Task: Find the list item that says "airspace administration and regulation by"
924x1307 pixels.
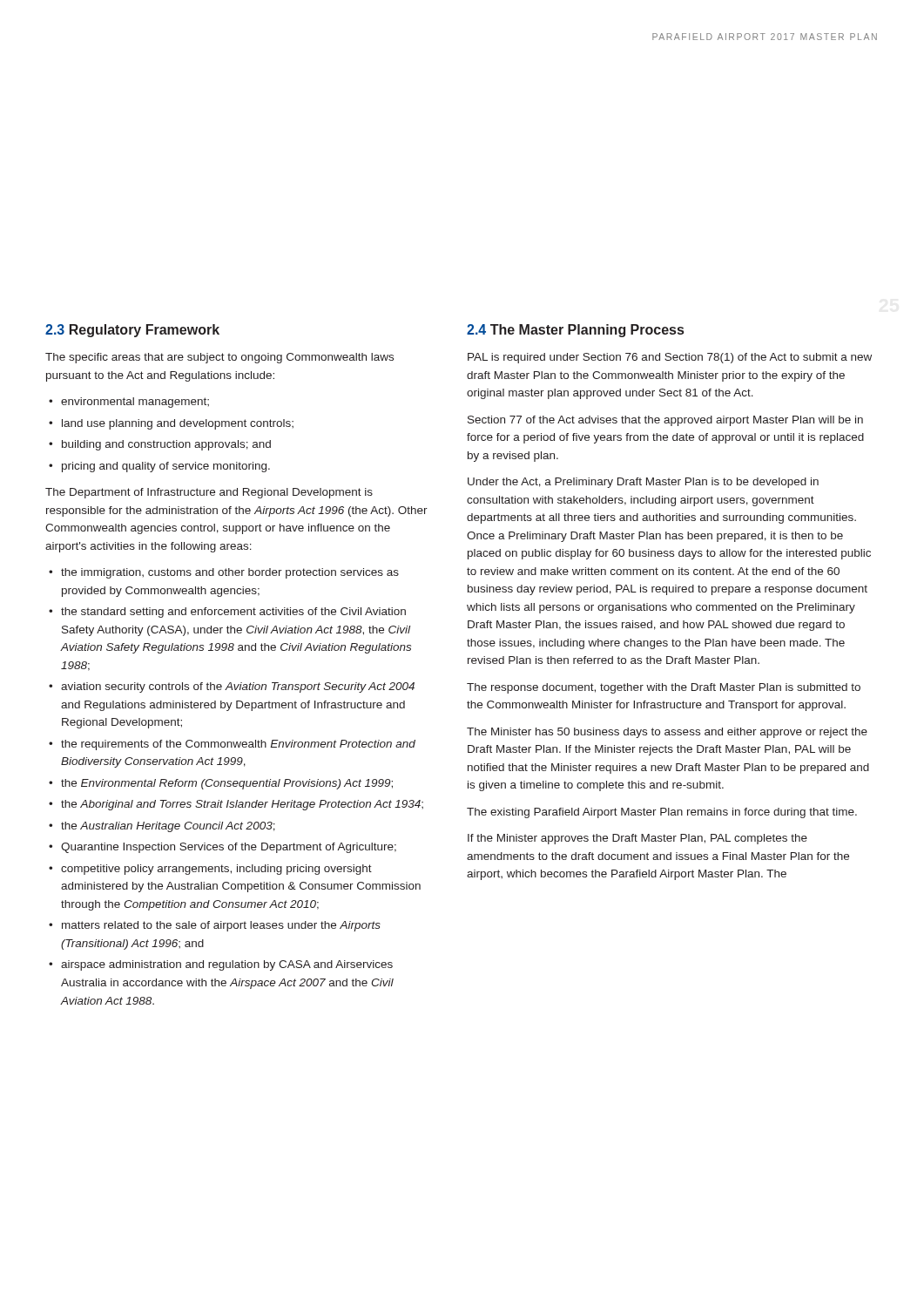Action: click(227, 982)
